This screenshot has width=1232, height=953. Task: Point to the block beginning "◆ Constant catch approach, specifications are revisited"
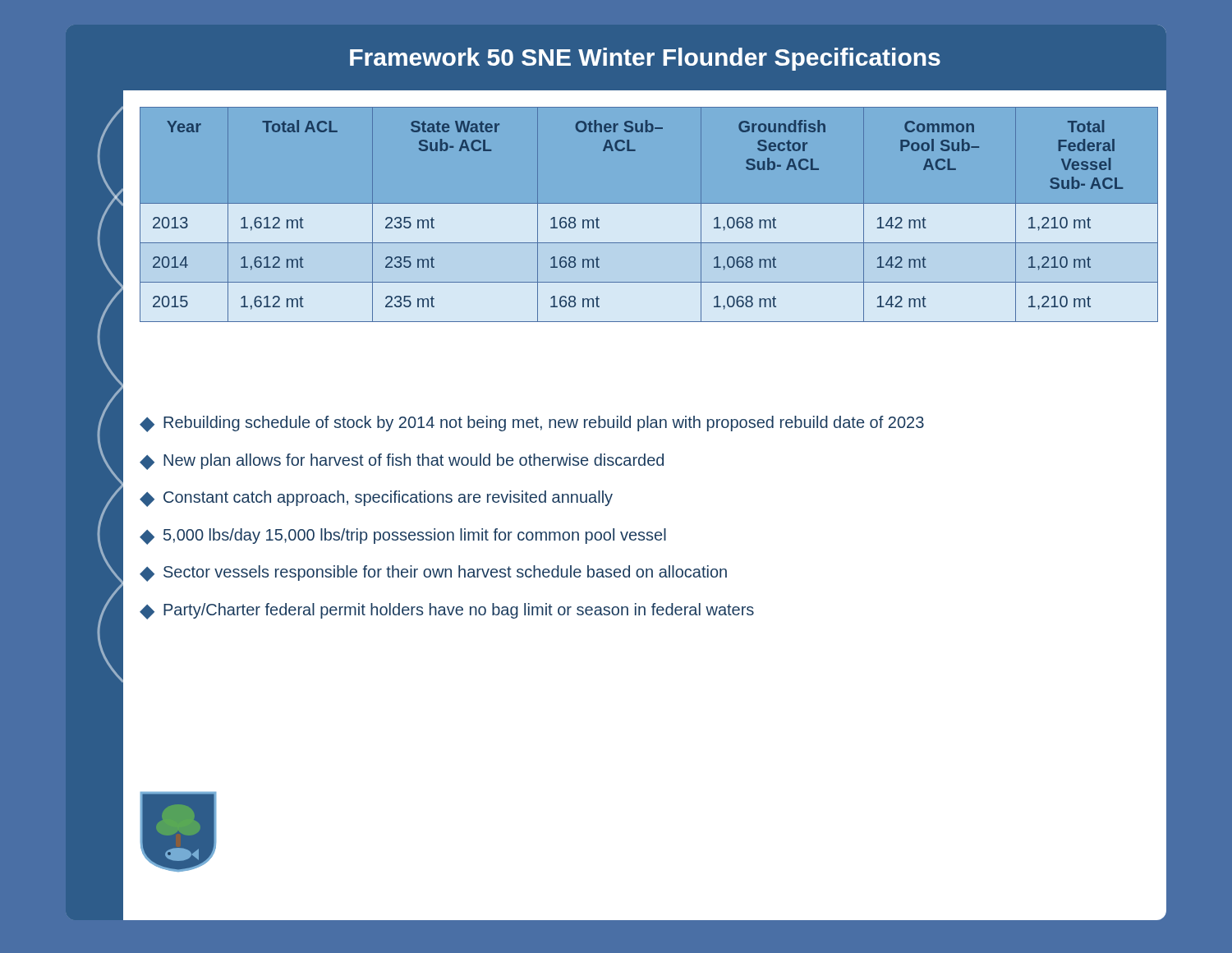[376, 499]
